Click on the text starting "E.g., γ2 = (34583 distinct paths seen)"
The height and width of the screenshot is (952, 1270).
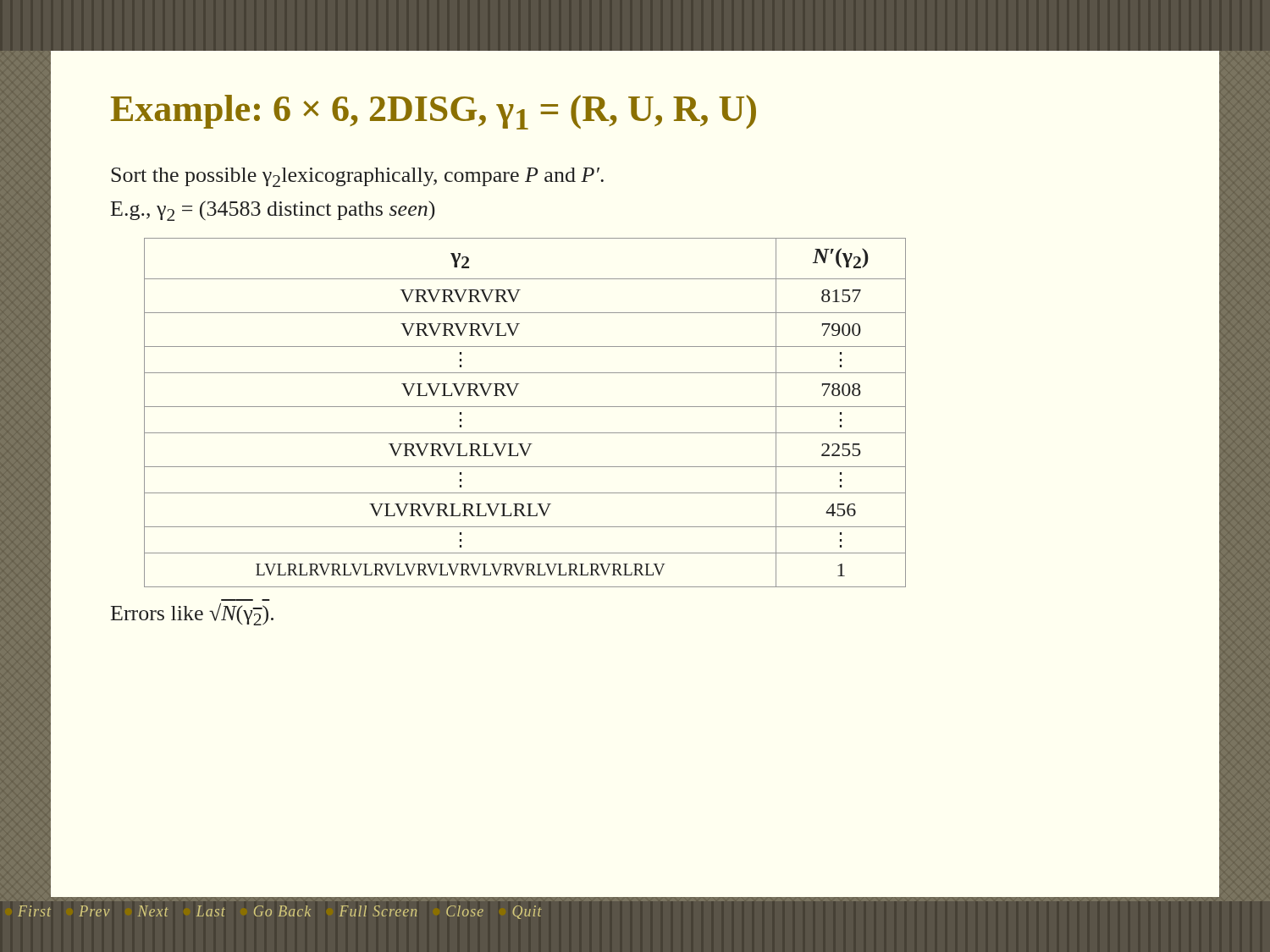pos(273,210)
